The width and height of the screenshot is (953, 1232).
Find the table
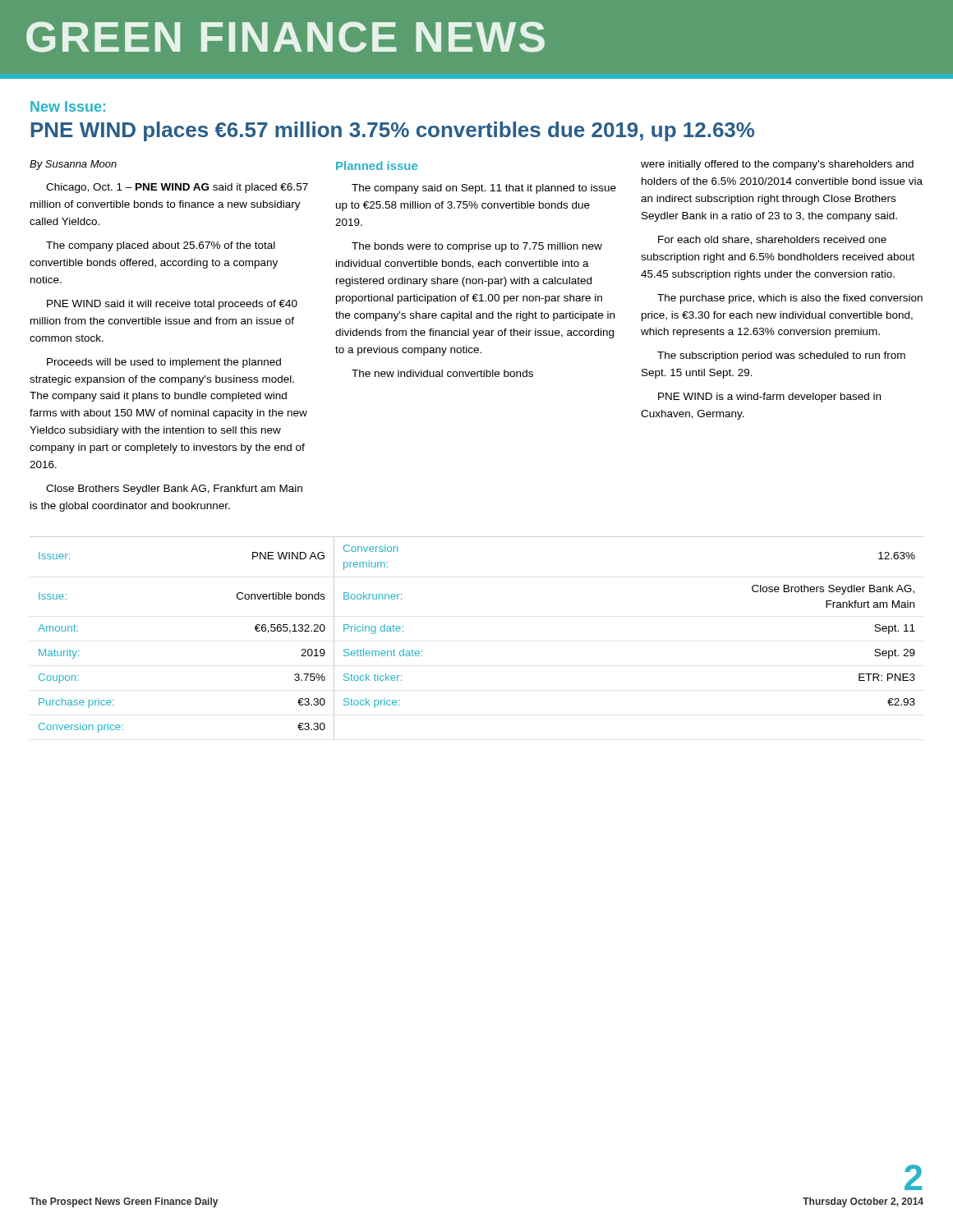pos(476,638)
